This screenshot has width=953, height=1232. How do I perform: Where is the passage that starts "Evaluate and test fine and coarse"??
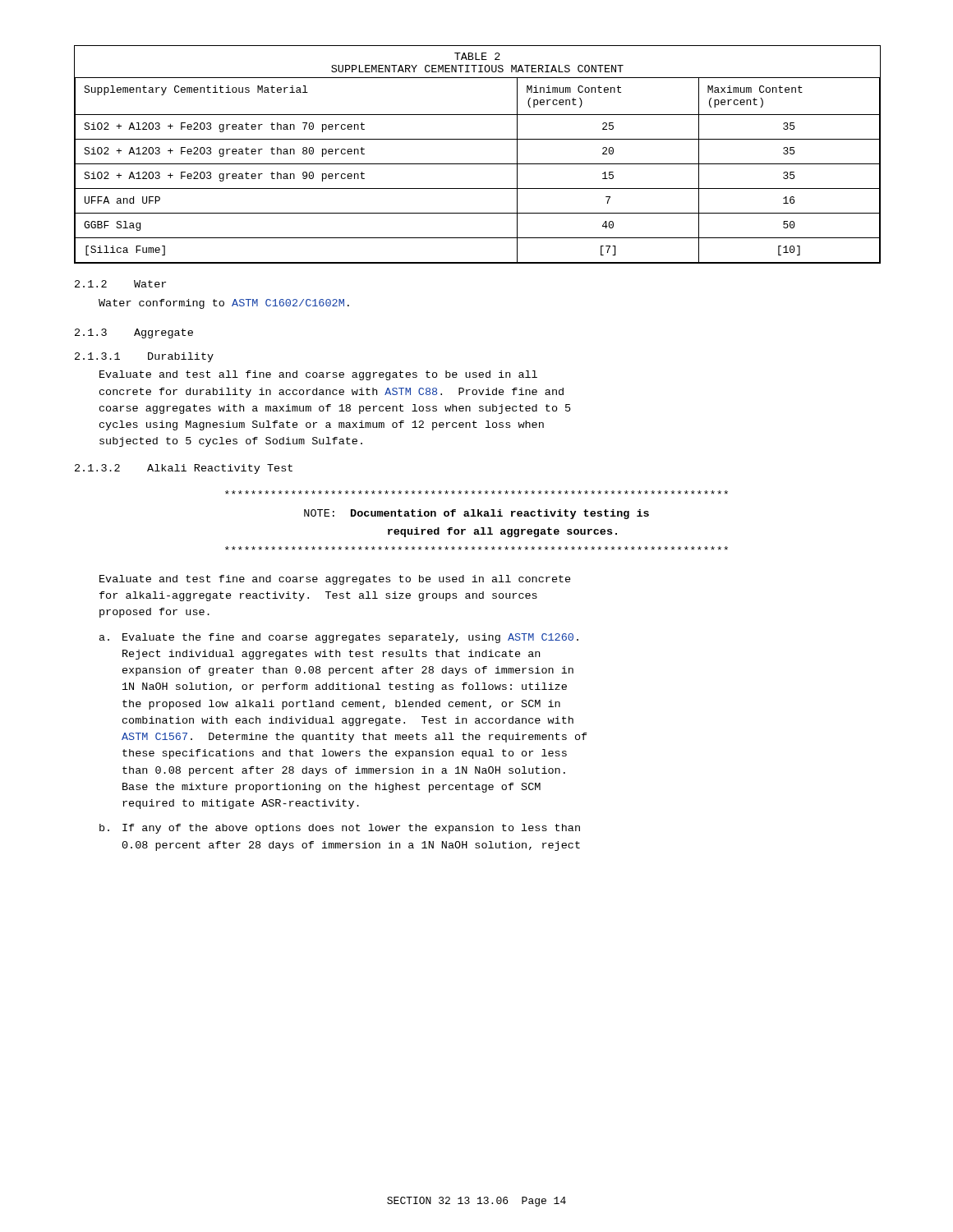[335, 596]
